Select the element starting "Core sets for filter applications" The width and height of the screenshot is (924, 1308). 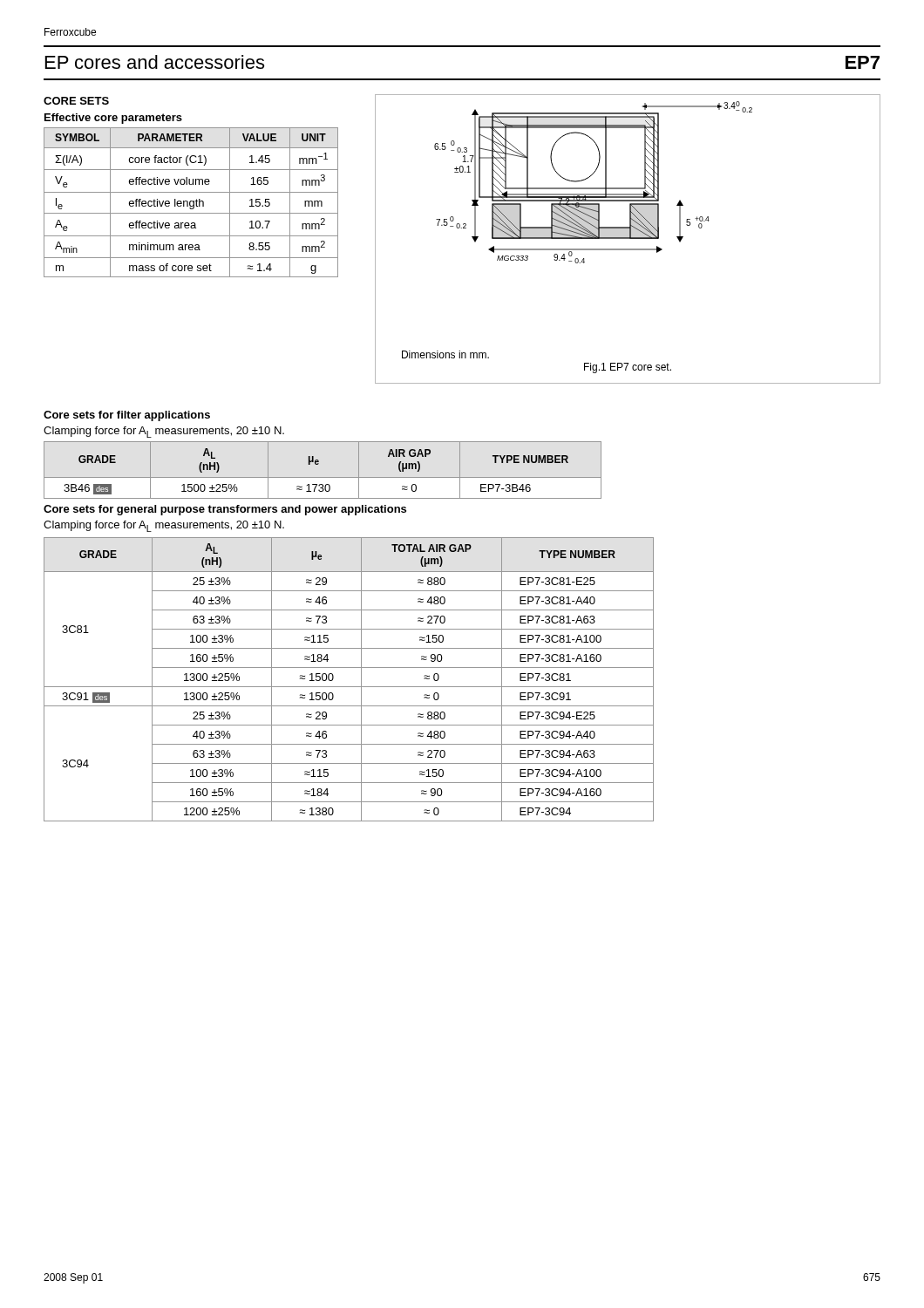point(127,415)
